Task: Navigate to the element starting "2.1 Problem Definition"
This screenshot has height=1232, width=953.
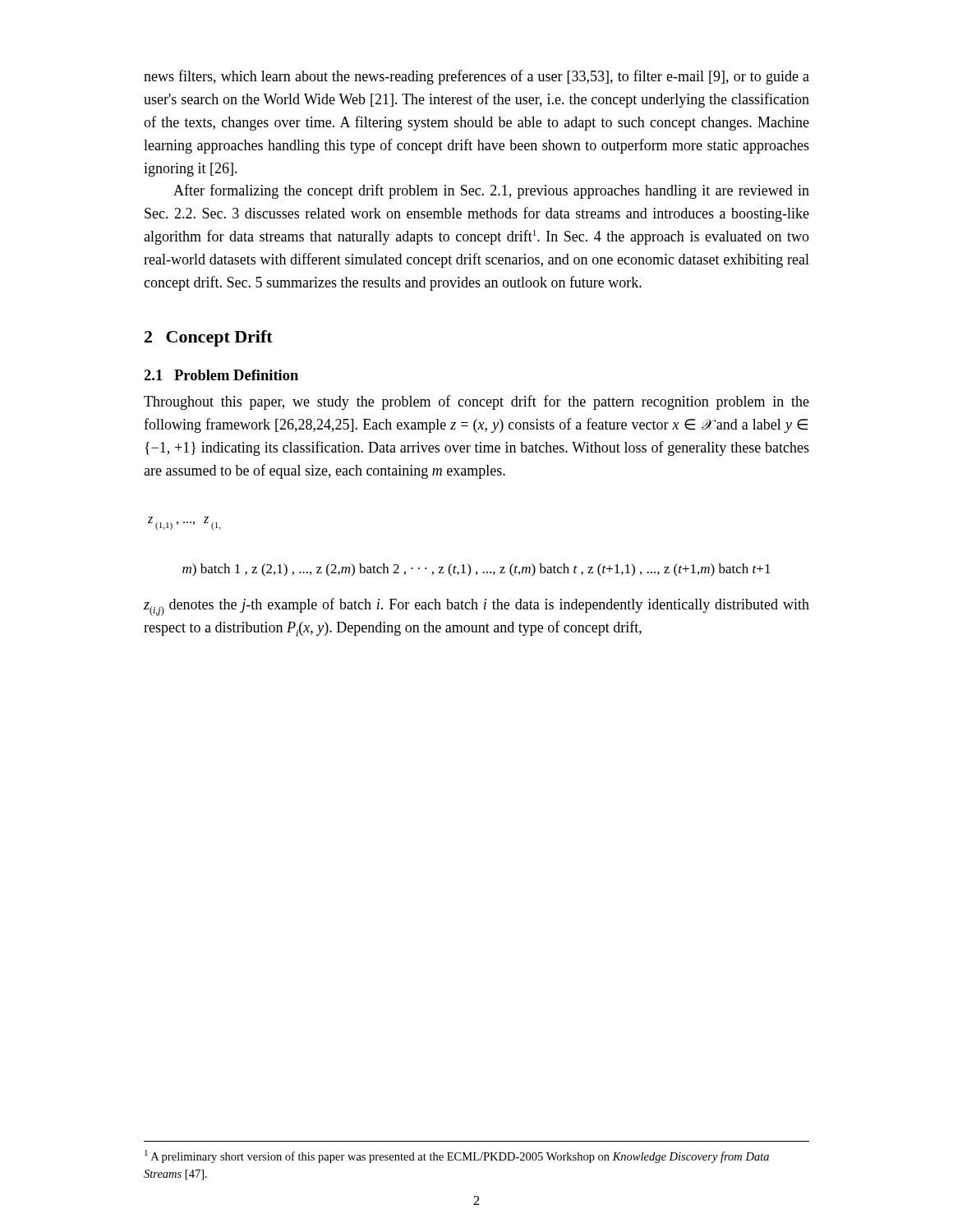Action: pos(221,375)
